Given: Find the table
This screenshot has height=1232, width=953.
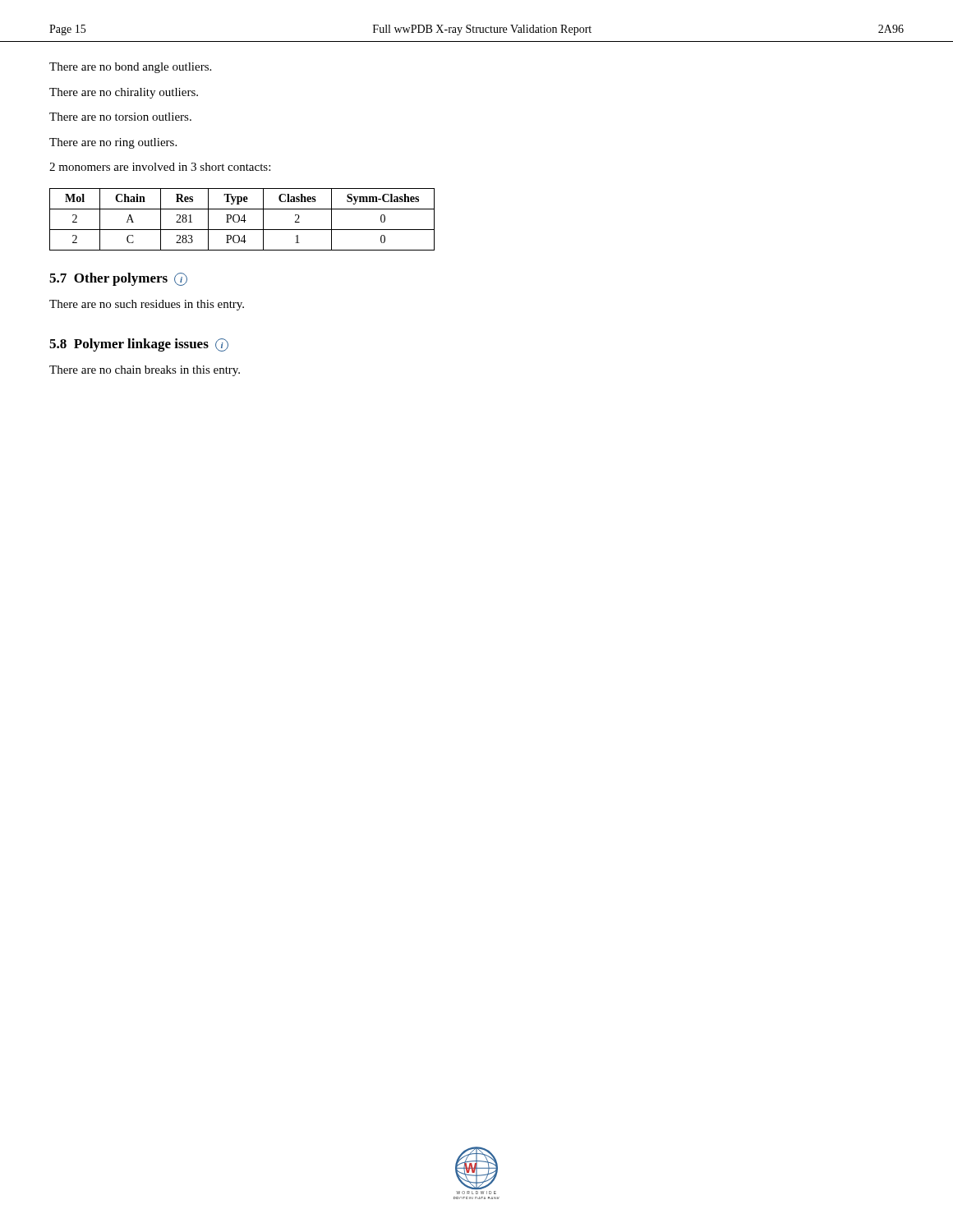Looking at the screenshot, I should [476, 219].
